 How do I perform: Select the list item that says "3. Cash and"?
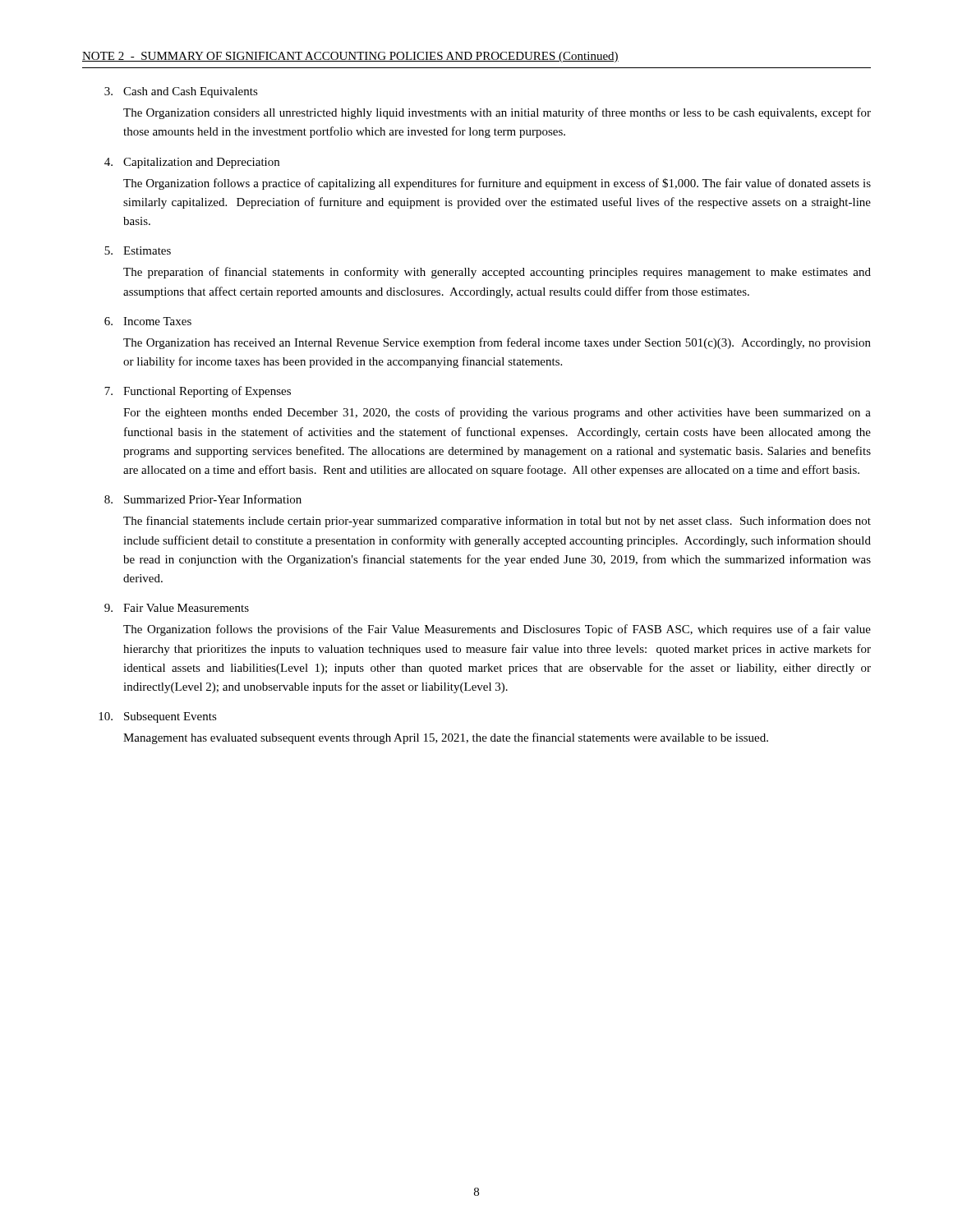[x=476, y=113]
